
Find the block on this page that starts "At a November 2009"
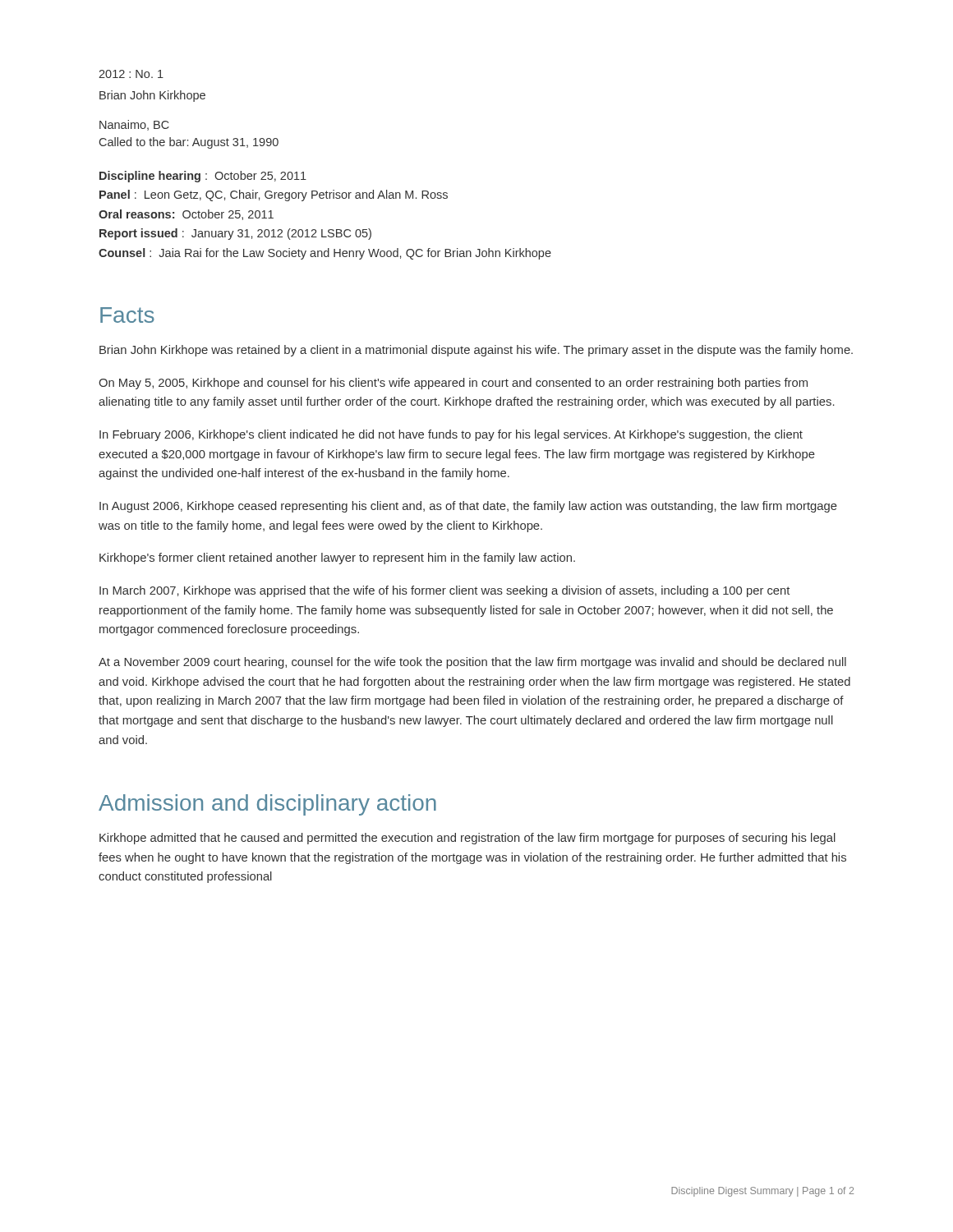pos(475,701)
